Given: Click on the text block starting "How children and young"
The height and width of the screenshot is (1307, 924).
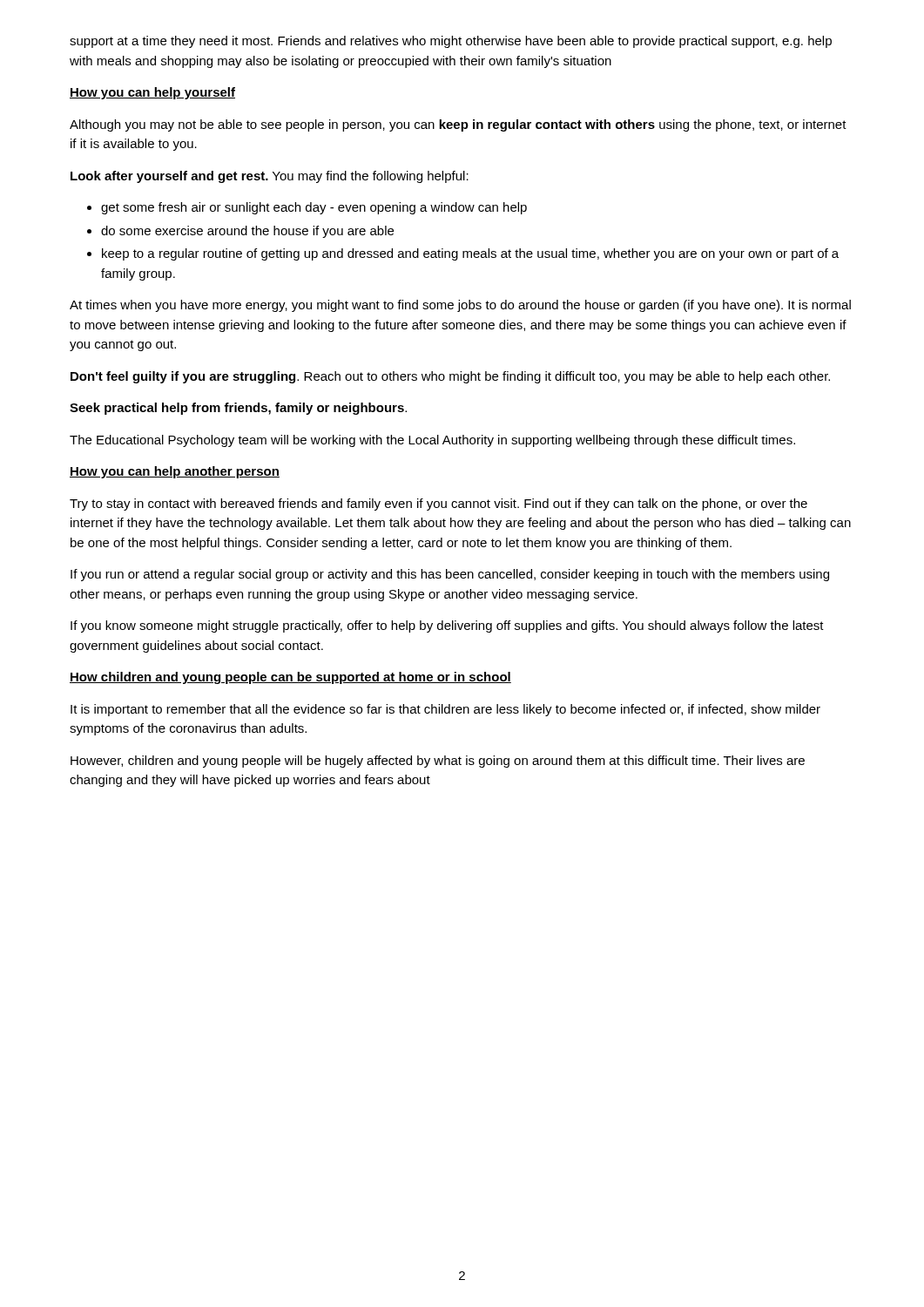Looking at the screenshot, I should coord(462,677).
